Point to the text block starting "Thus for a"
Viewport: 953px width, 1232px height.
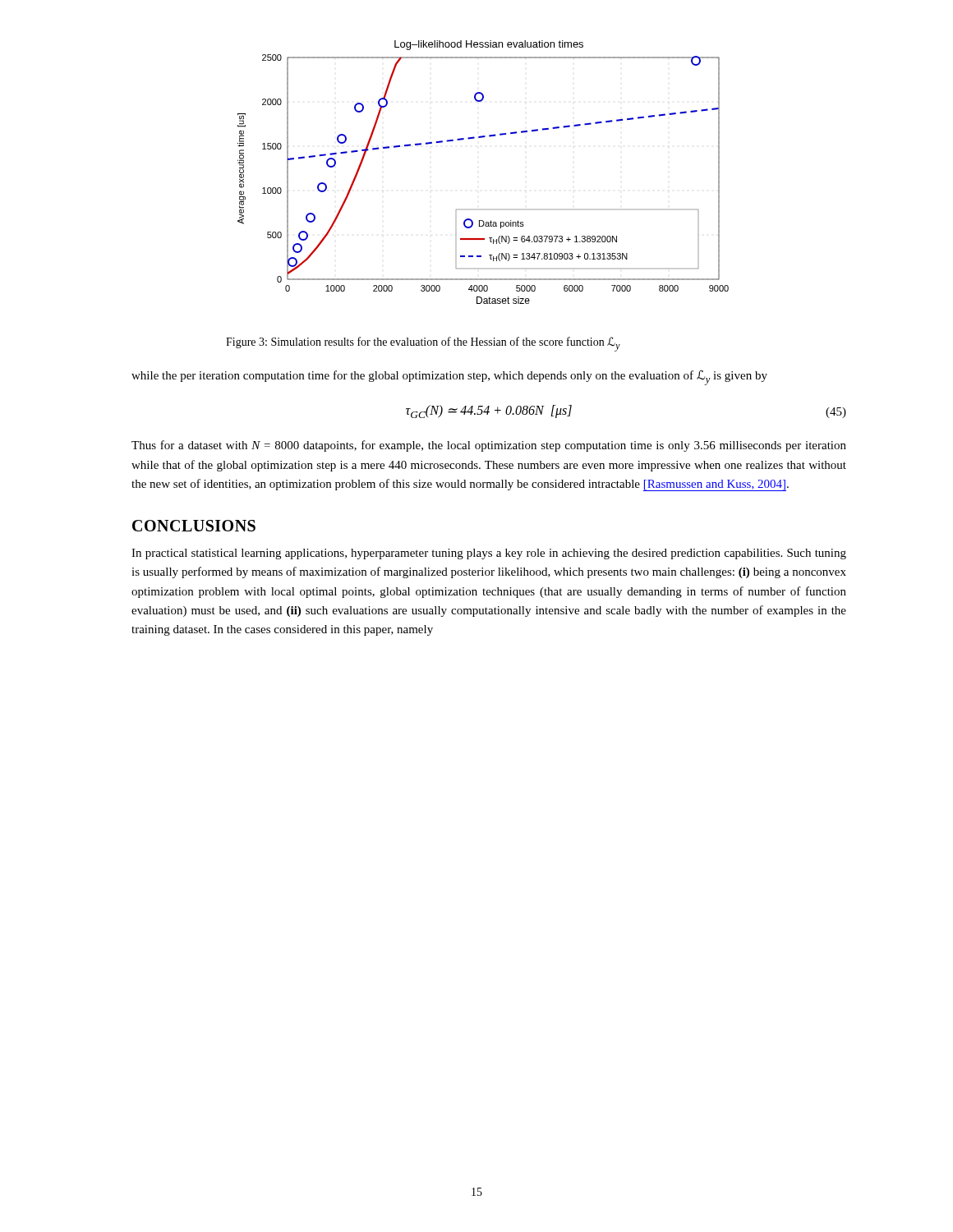pos(489,465)
